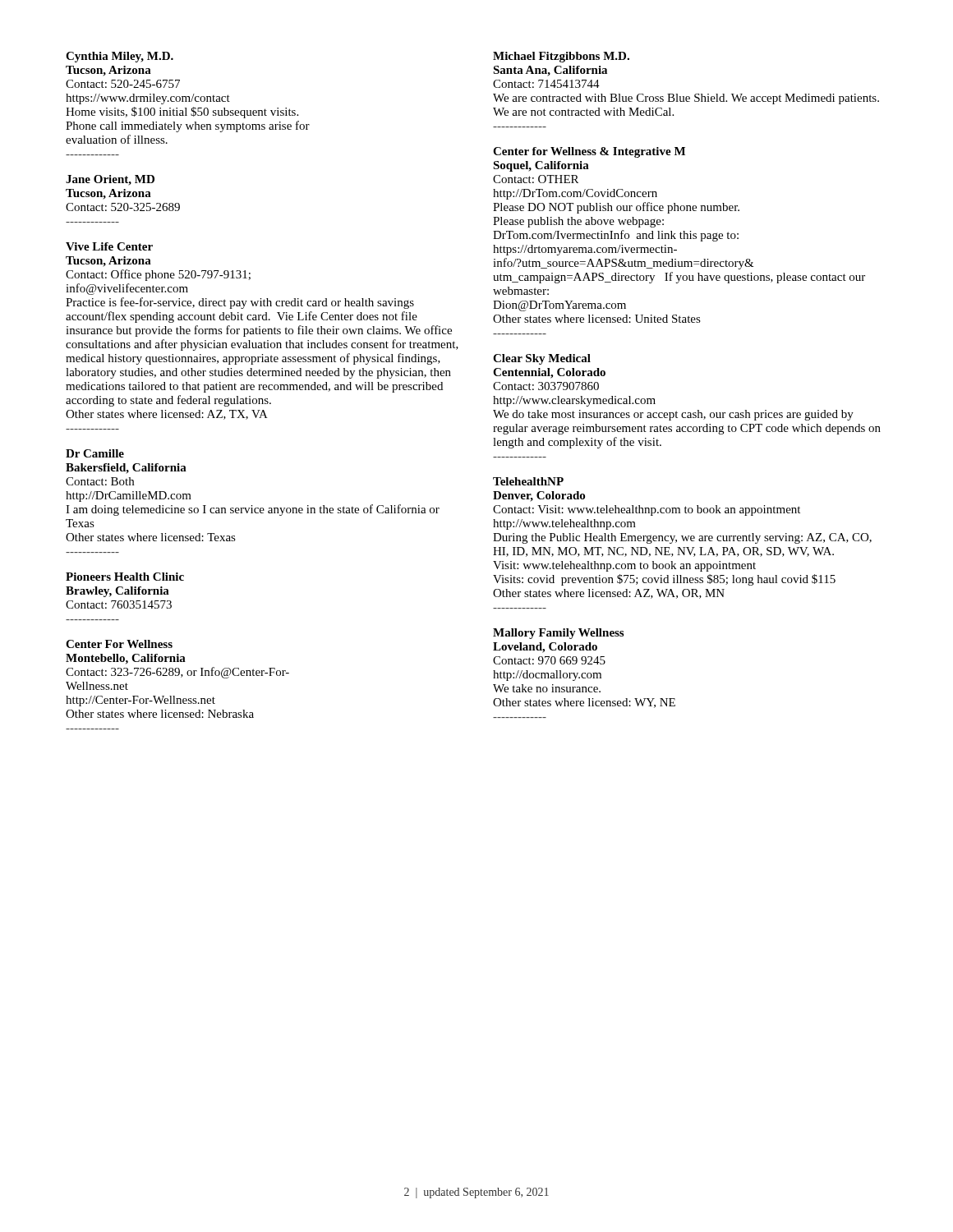The image size is (953, 1232).
Task: Select the text block that says "Dr Camille Bakersfield, California Contact: Both http://DrCamilleMD.com"
Action: coord(263,502)
